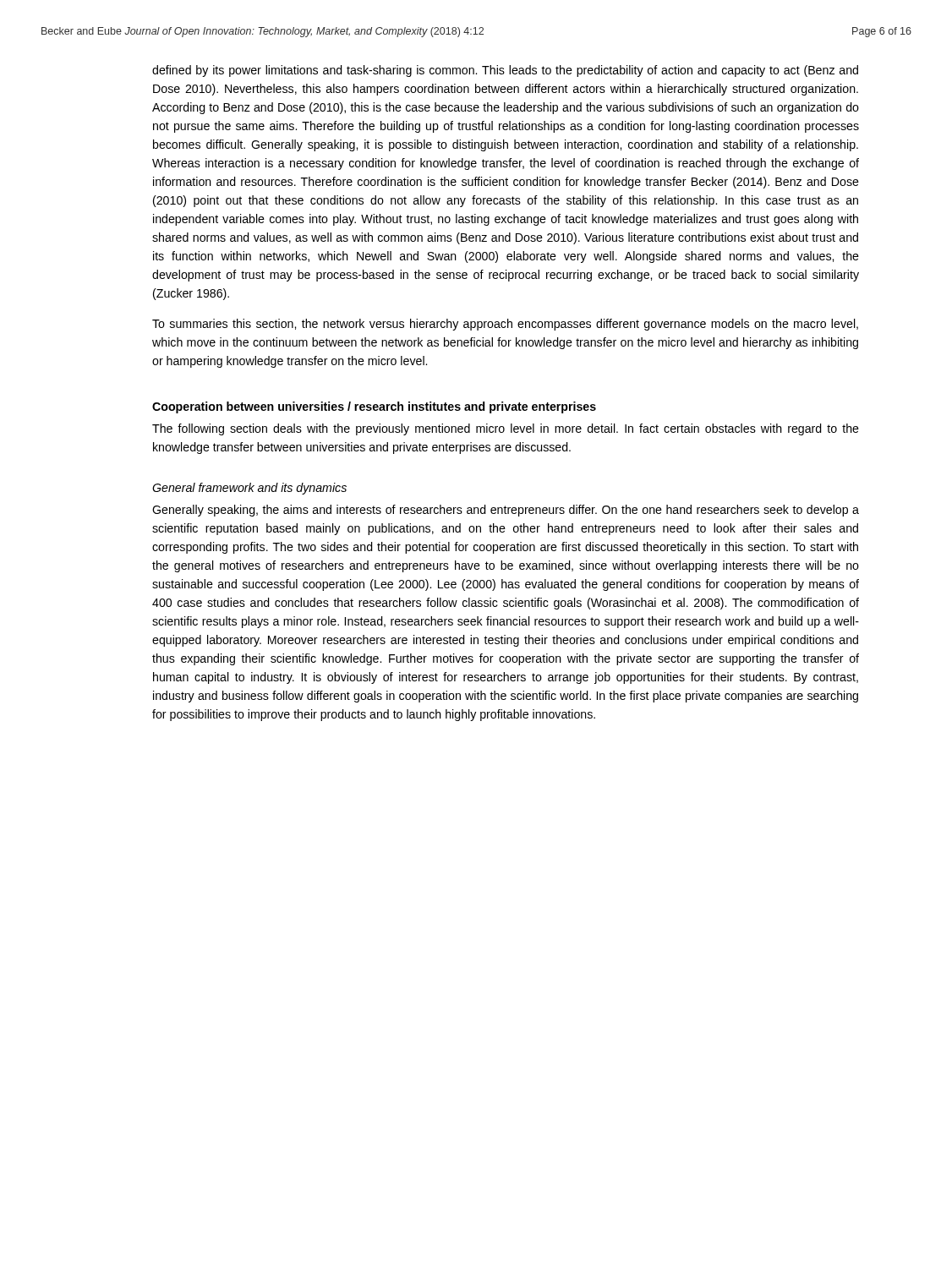Where is the passage that starts "Generally speaking, the aims and interests of"?
This screenshot has height=1268, width=952.
tap(506, 612)
